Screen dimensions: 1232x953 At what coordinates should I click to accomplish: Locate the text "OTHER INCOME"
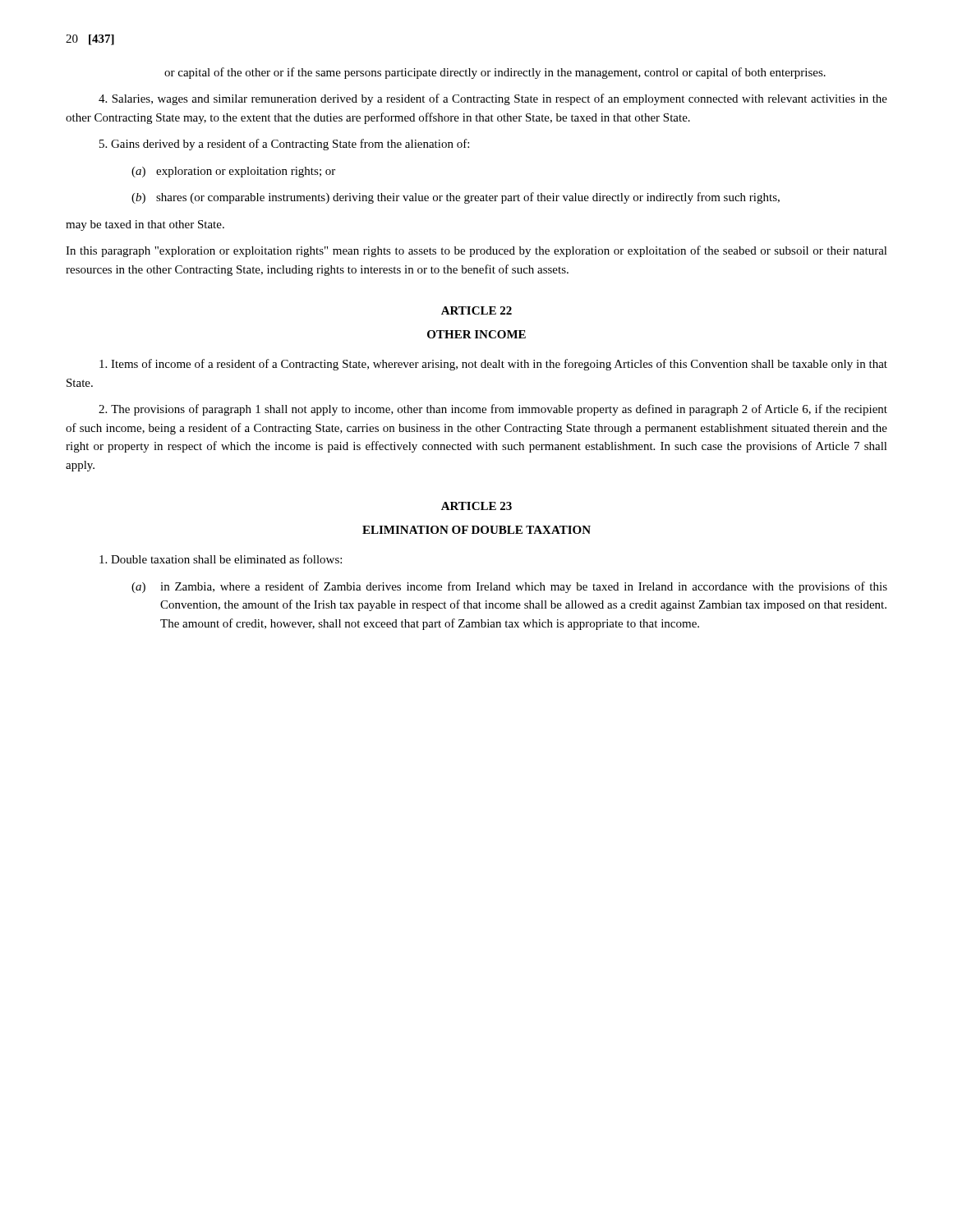point(476,334)
